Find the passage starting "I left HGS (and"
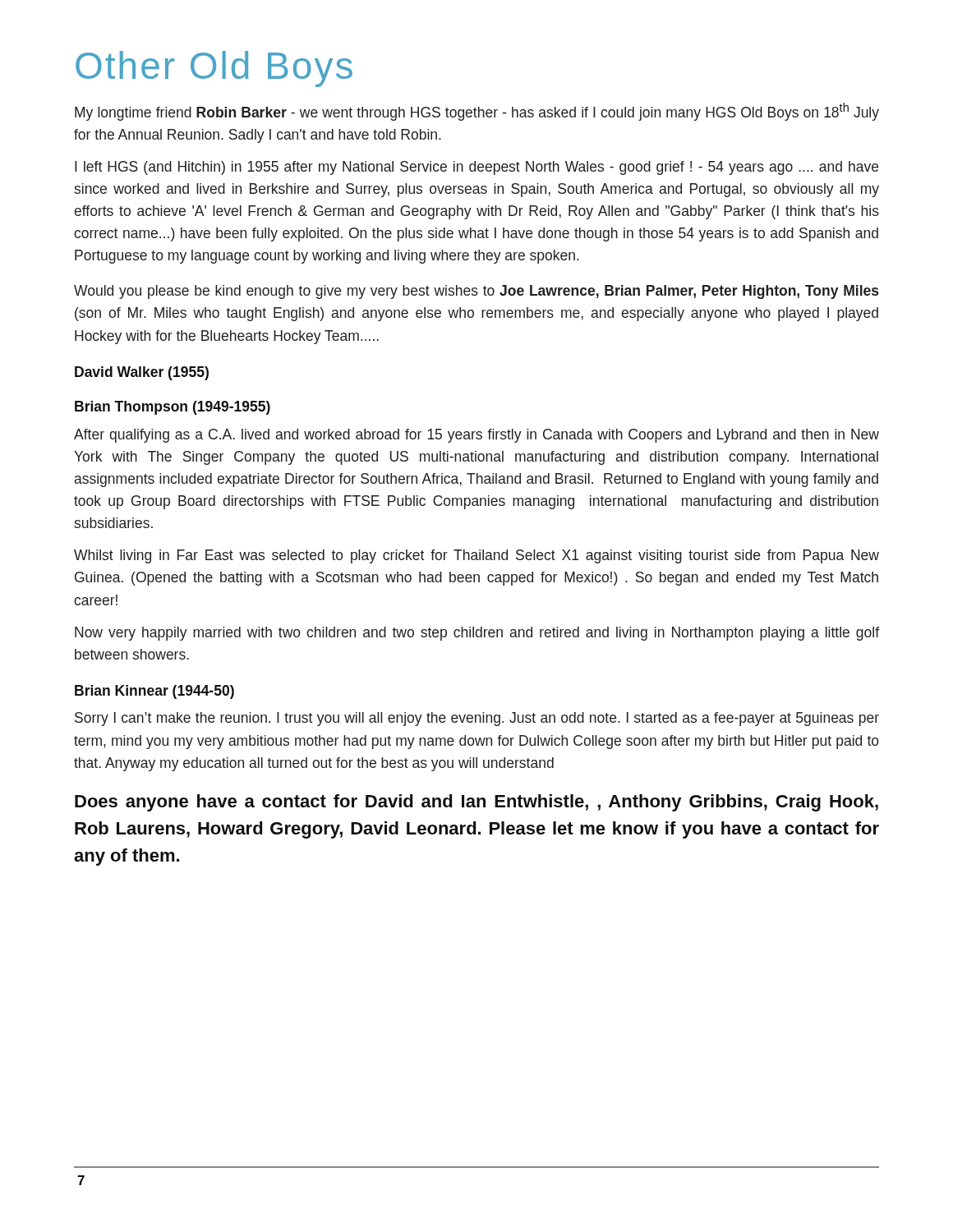The height and width of the screenshot is (1232, 953). point(476,211)
